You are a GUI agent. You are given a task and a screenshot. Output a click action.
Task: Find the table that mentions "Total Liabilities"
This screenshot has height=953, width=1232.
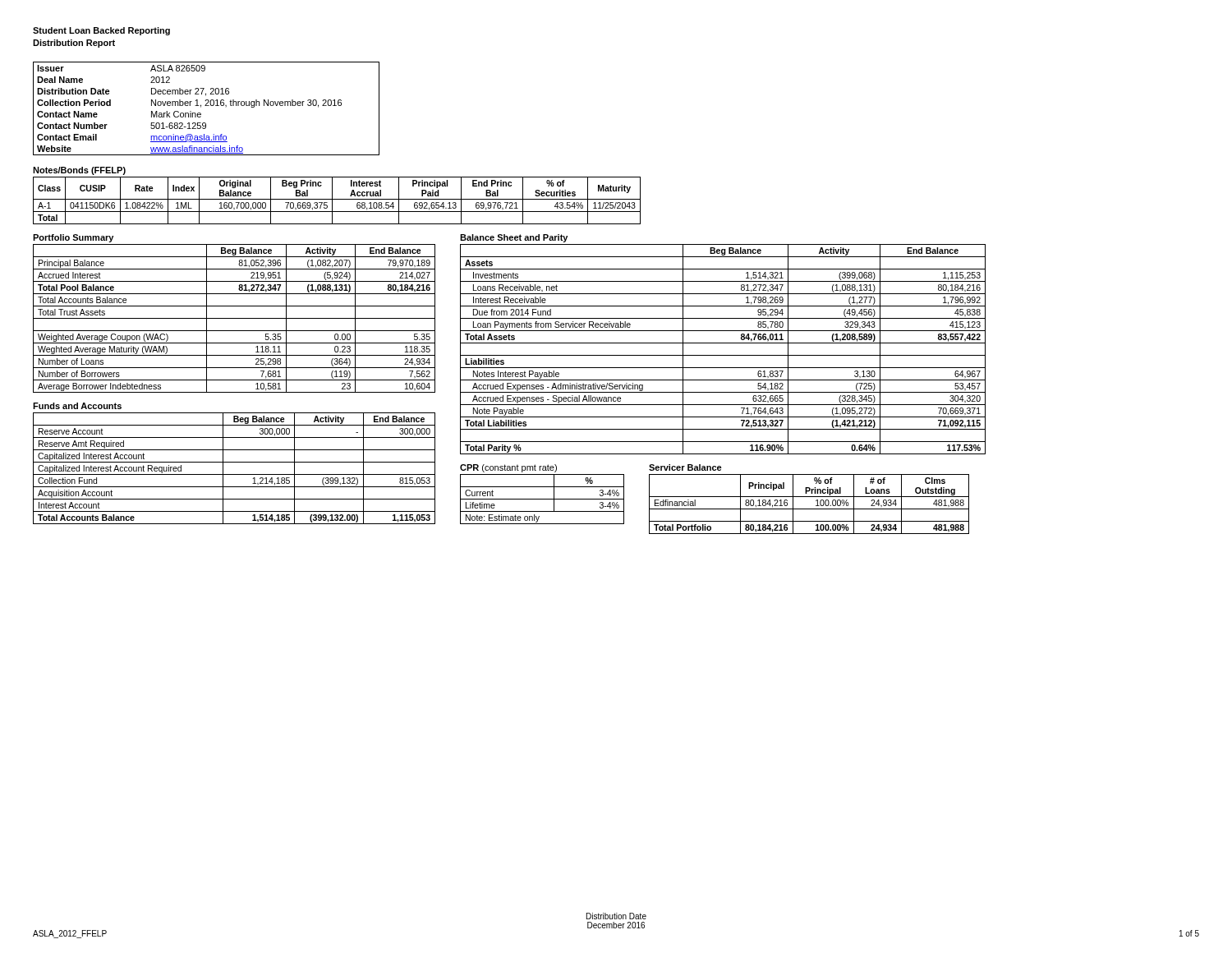[x=830, y=349]
